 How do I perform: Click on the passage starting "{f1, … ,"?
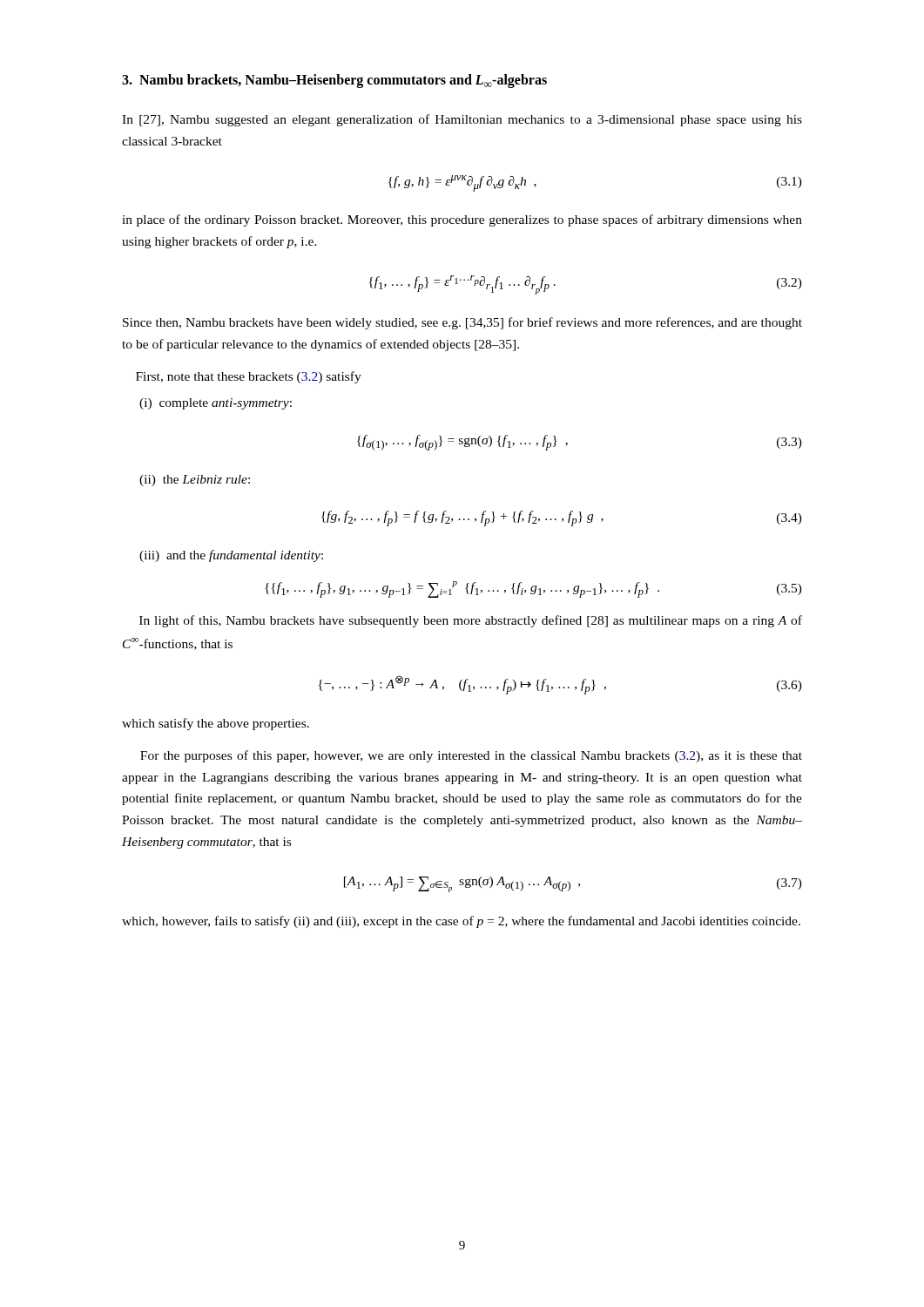click(x=462, y=282)
